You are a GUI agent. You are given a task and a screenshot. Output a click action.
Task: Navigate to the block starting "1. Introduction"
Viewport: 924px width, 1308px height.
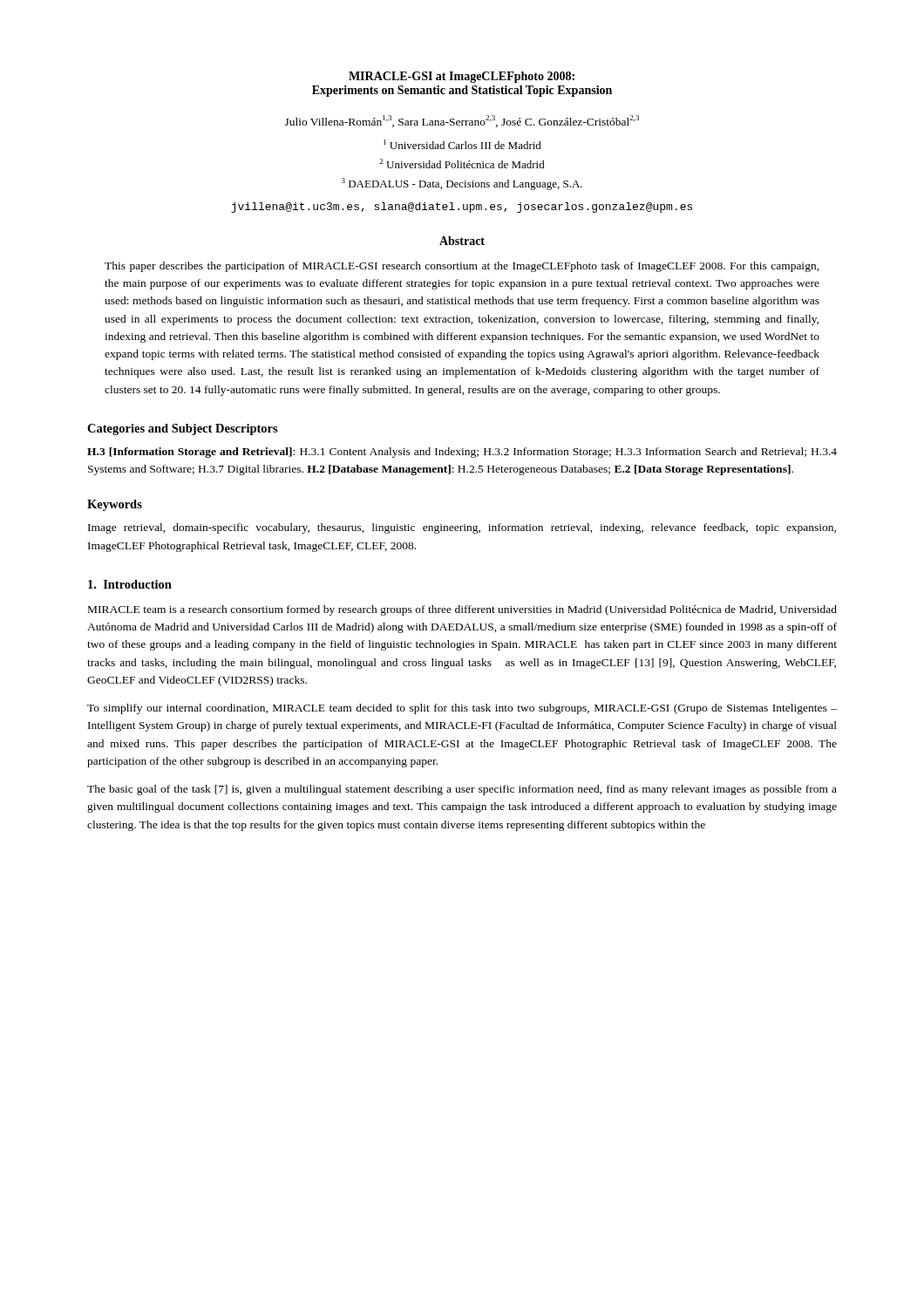pos(129,584)
